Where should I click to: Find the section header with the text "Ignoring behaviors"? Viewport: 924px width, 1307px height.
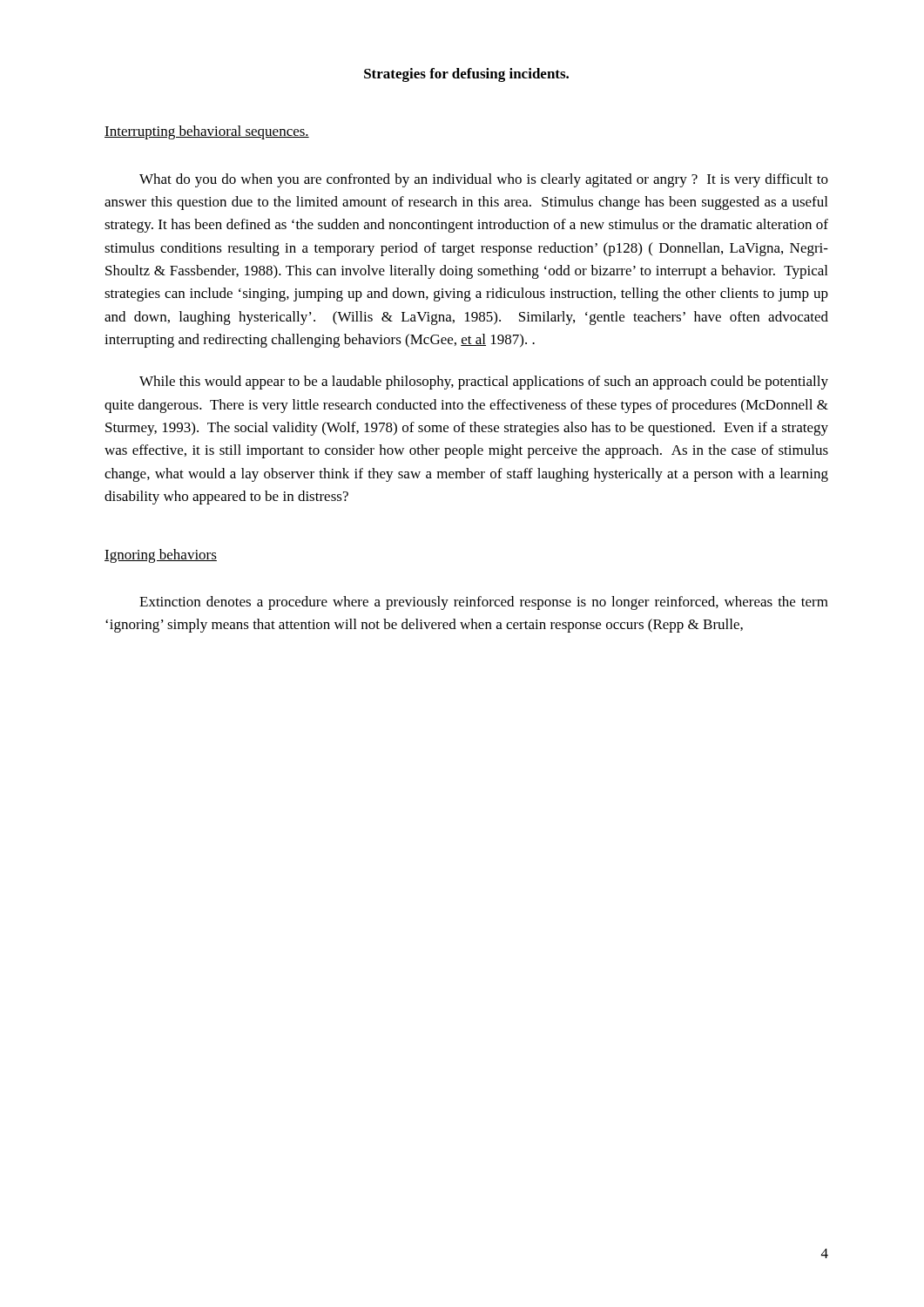pyautogui.click(x=161, y=555)
